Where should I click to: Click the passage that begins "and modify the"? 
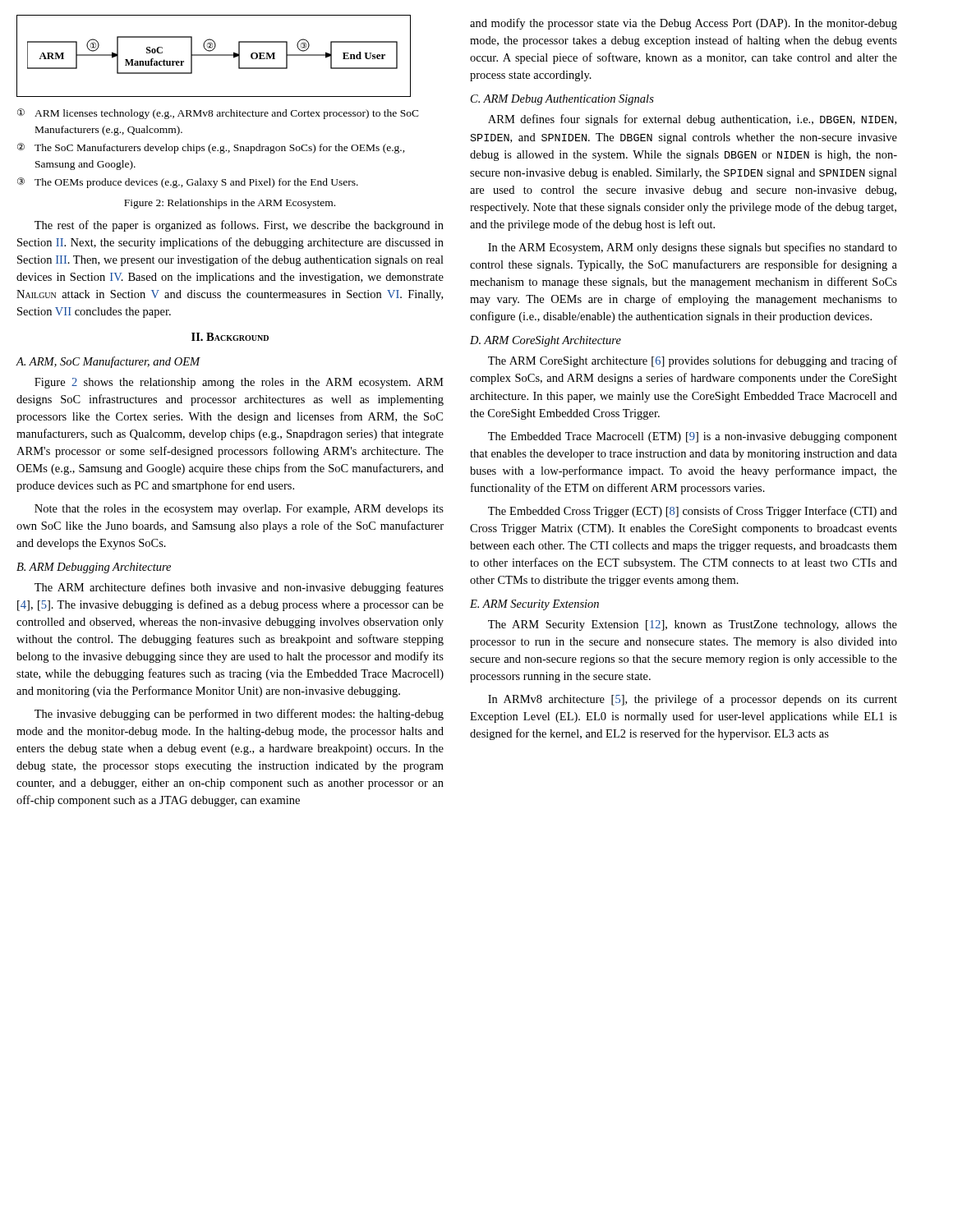pyautogui.click(x=684, y=49)
